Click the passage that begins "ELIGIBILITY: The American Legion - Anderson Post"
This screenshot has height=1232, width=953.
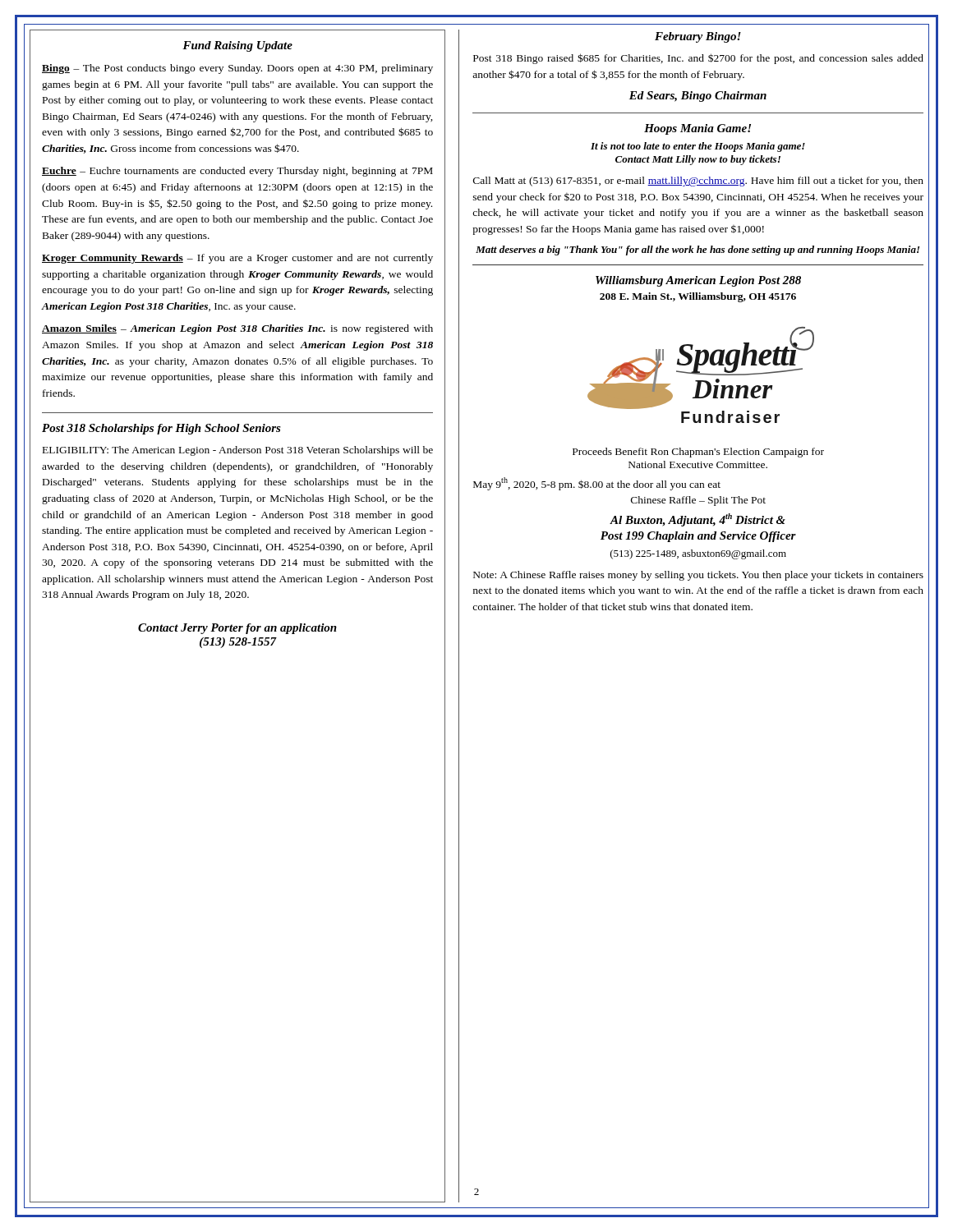pyautogui.click(x=238, y=522)
